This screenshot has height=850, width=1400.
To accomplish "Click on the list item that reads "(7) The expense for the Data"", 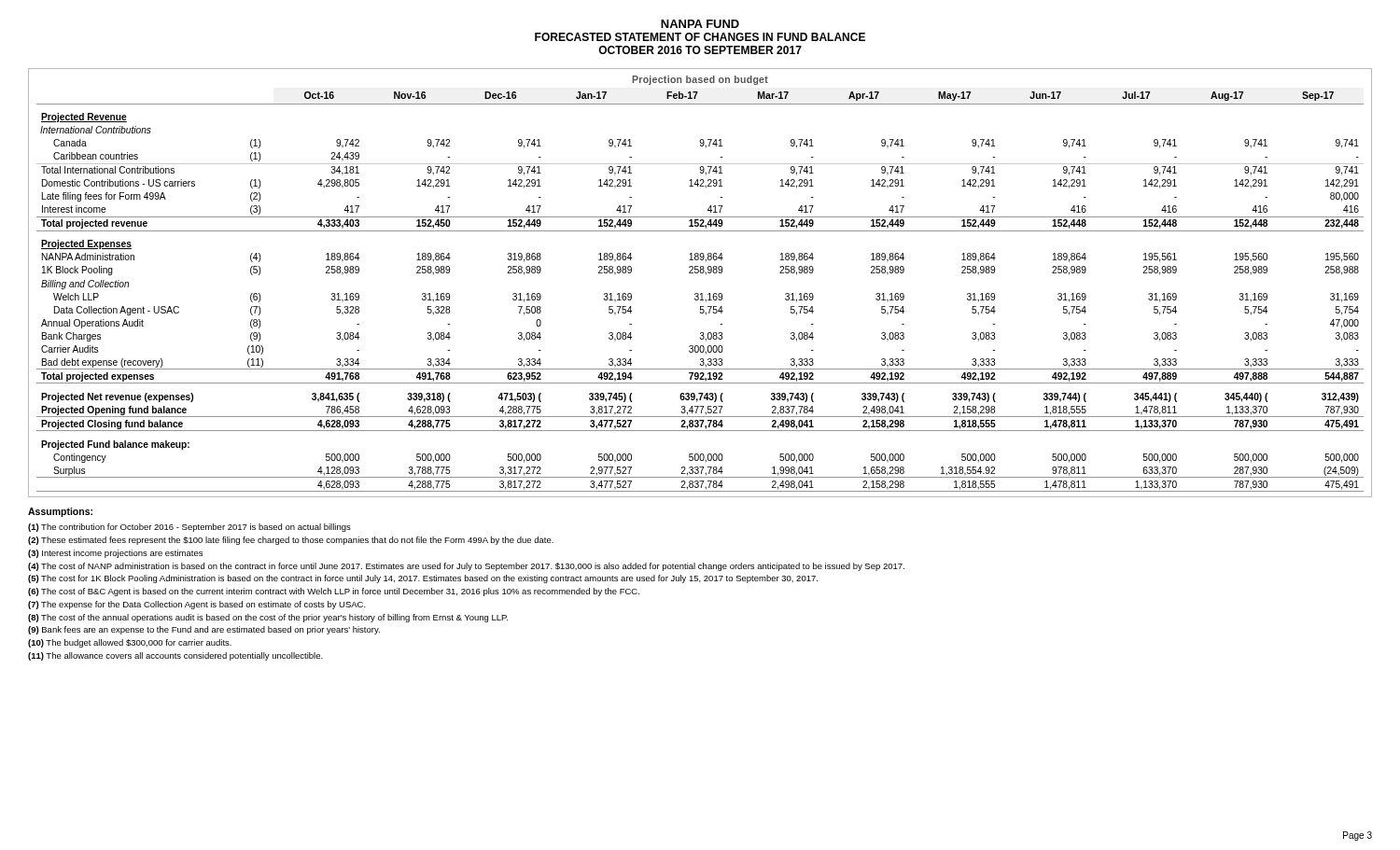I will 197,604.
